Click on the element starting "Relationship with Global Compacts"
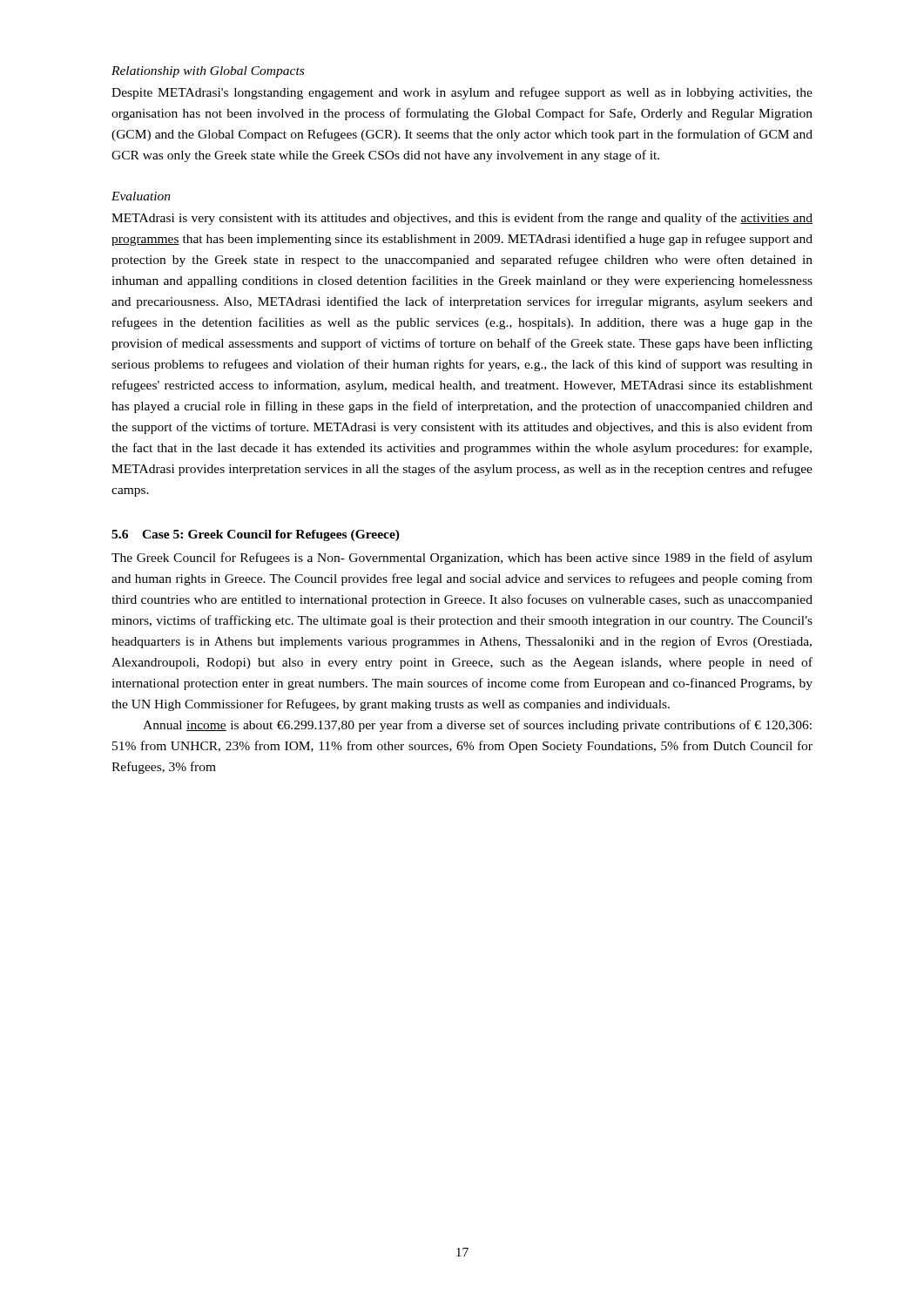The image size is (924, 1307). (208, 70)
